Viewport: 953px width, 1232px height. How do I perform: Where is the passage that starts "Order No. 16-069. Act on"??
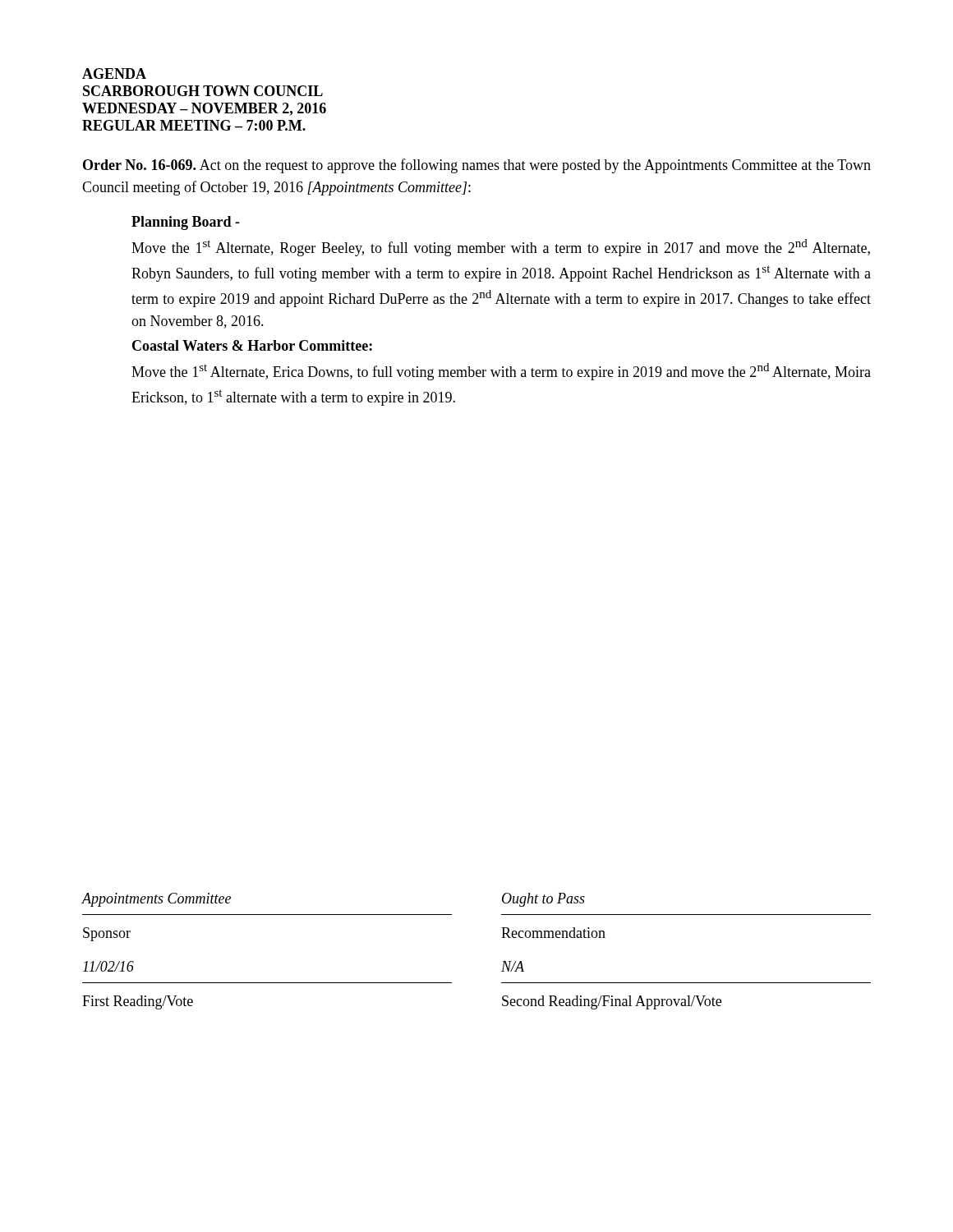coord(476,176)
